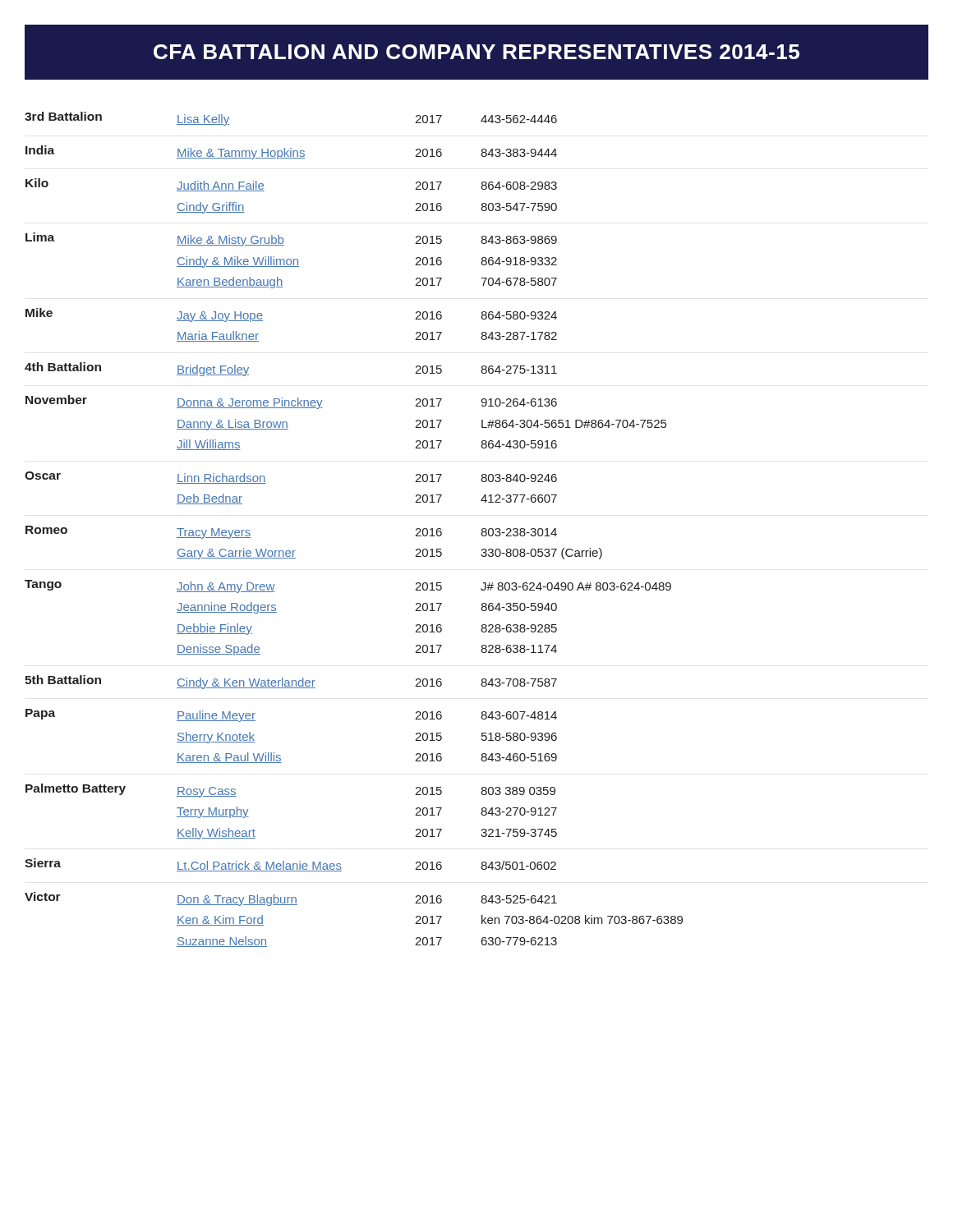Locate the list item that says "Palmetto Battery Rosy Cass"
953x1232 pixels.
tap(476, 811)
